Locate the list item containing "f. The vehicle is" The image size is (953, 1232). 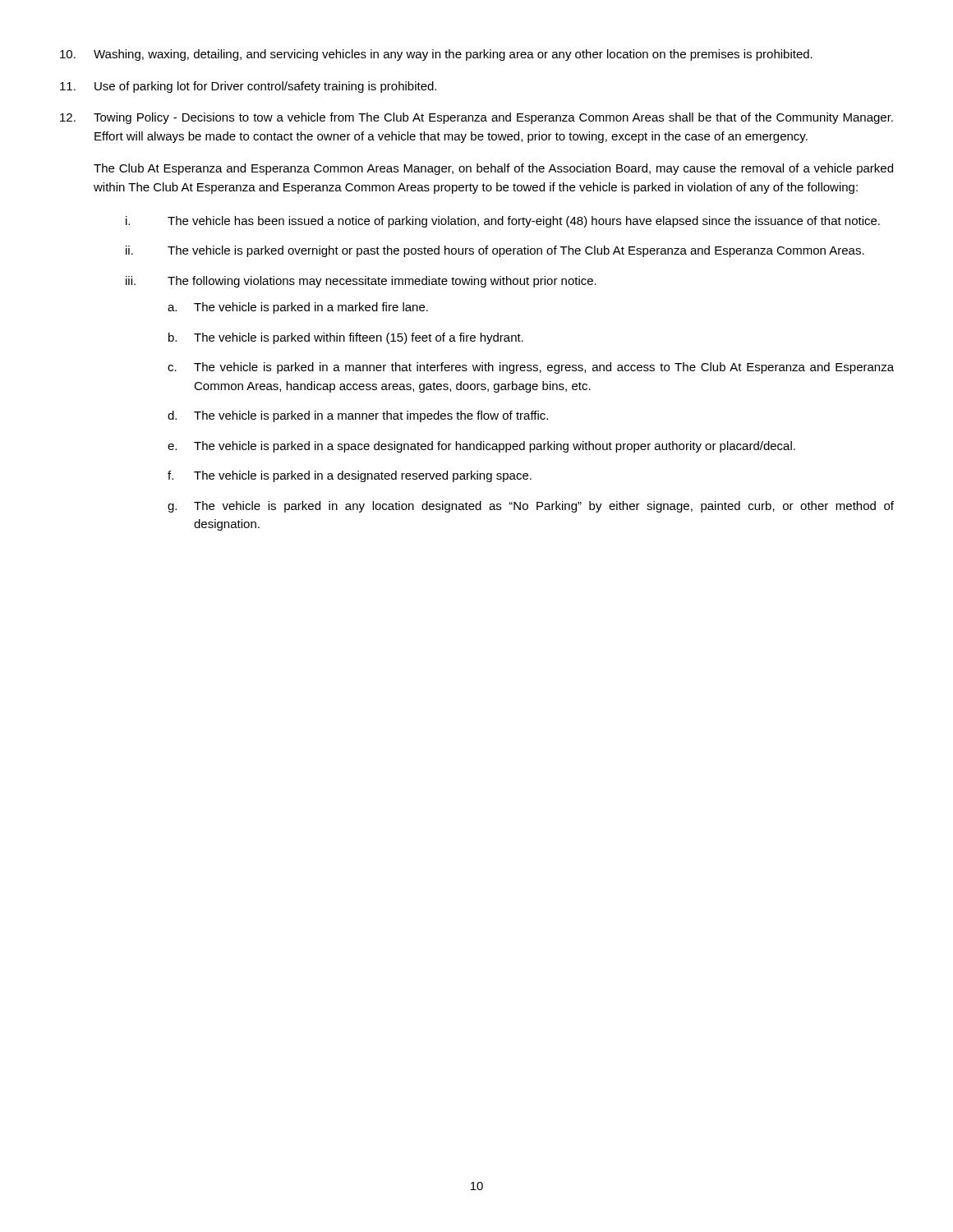pos(531,476)
